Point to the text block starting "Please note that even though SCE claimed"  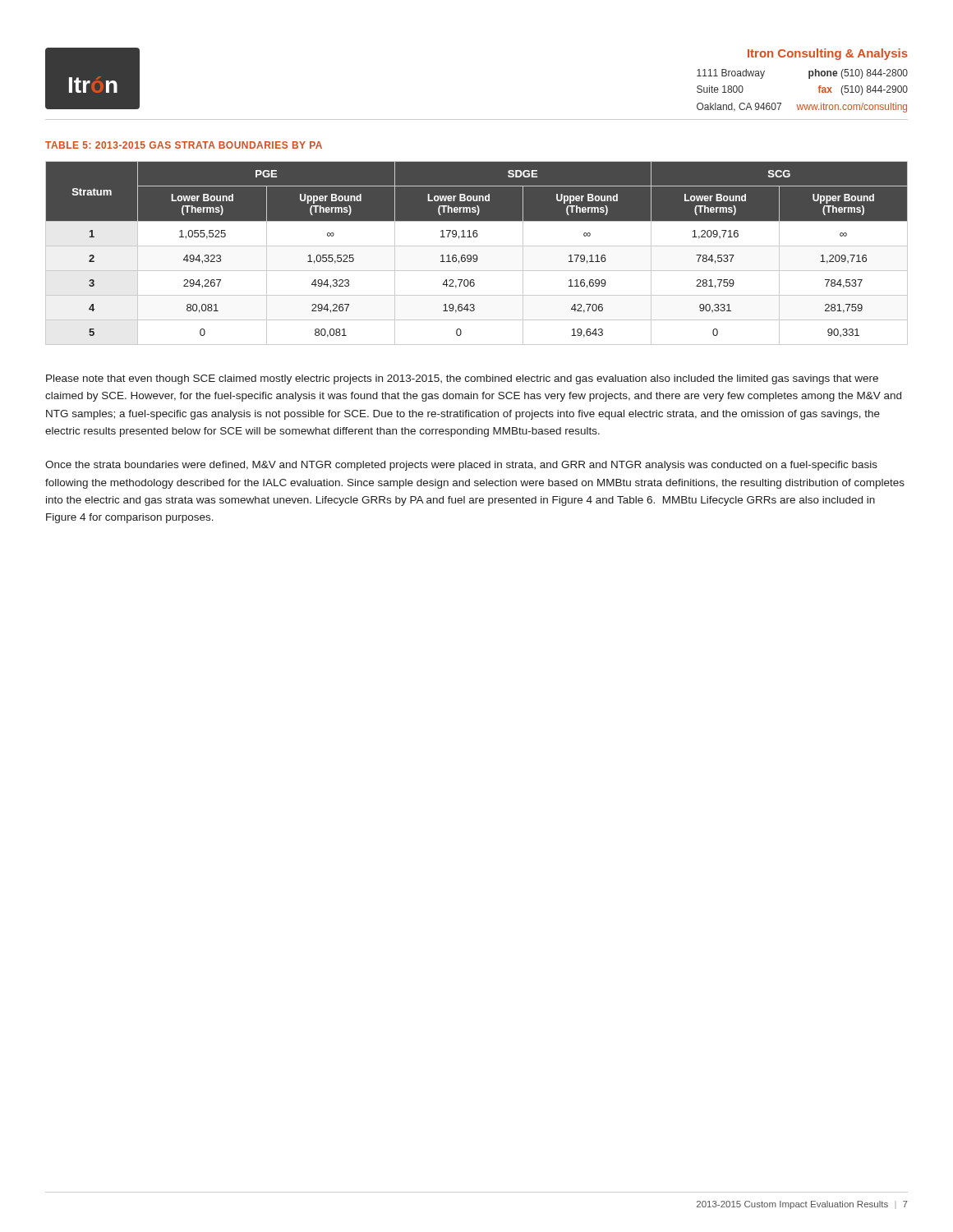click(x=474, y=405)
